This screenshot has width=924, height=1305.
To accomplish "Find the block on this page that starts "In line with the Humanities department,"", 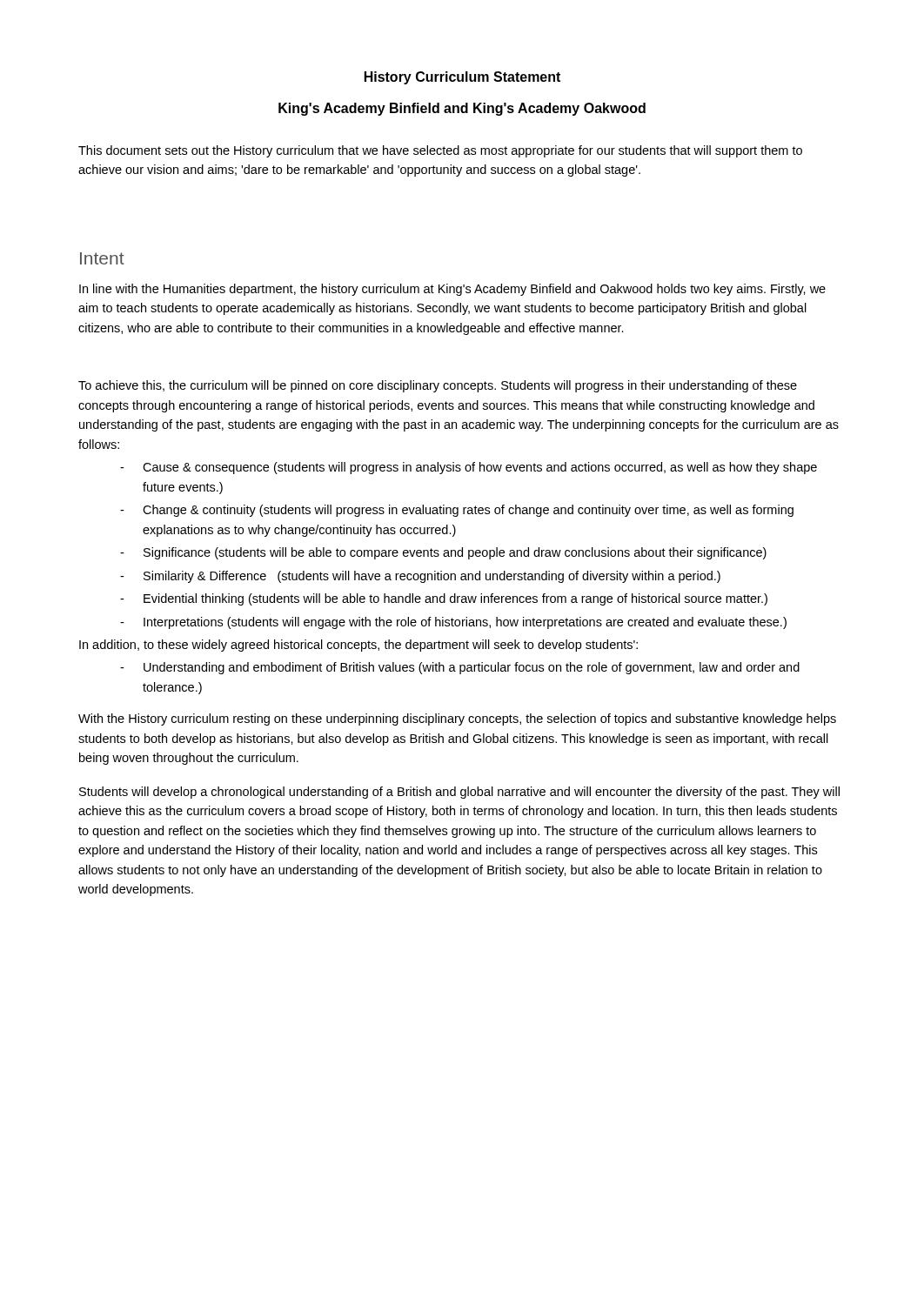I will [x=452, y=308].
